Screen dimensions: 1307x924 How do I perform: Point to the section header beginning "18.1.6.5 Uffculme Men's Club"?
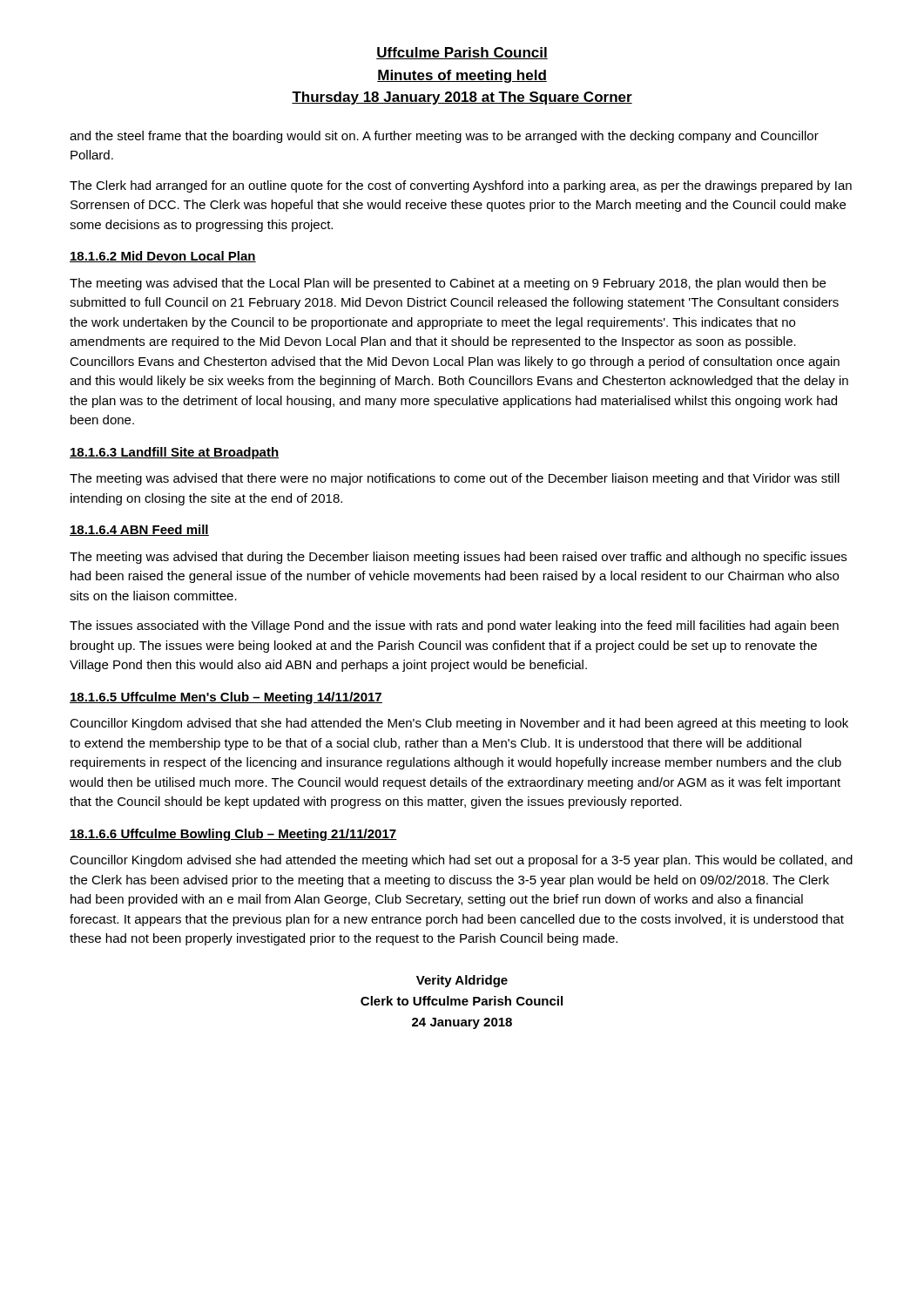226,696
